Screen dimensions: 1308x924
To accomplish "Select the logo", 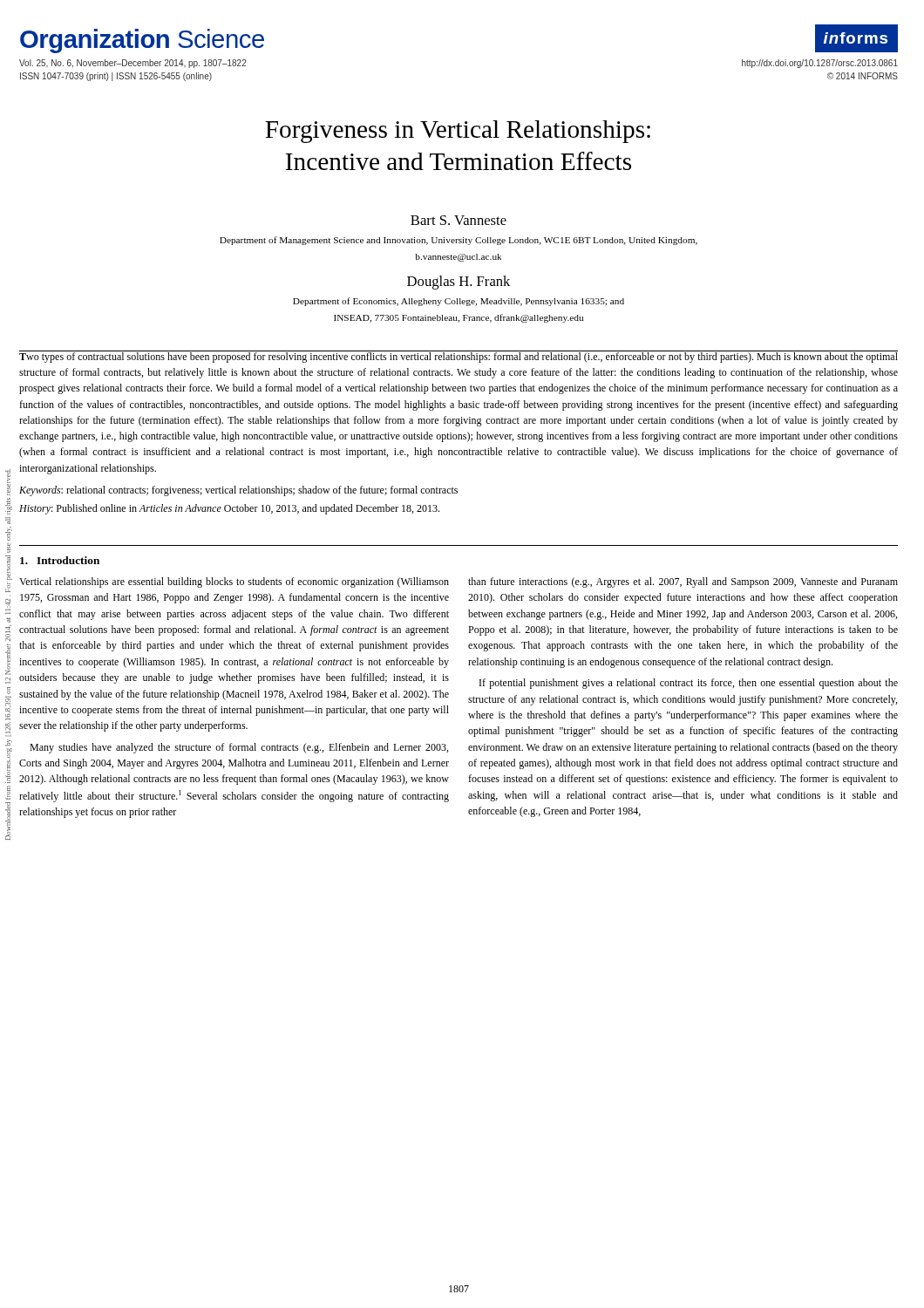I will click(x=820, y=54).
